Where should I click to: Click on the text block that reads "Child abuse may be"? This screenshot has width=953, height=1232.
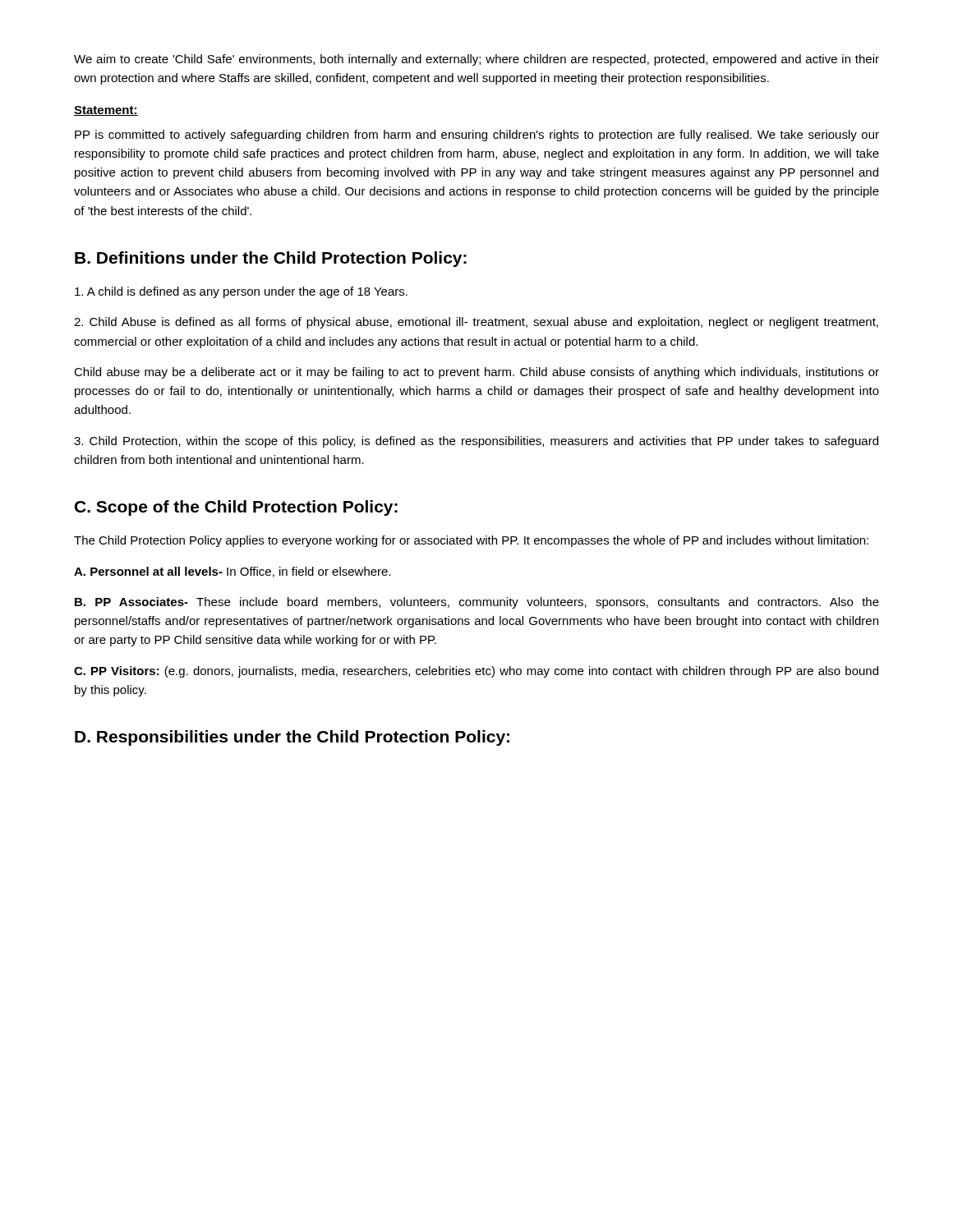point(476,391)
